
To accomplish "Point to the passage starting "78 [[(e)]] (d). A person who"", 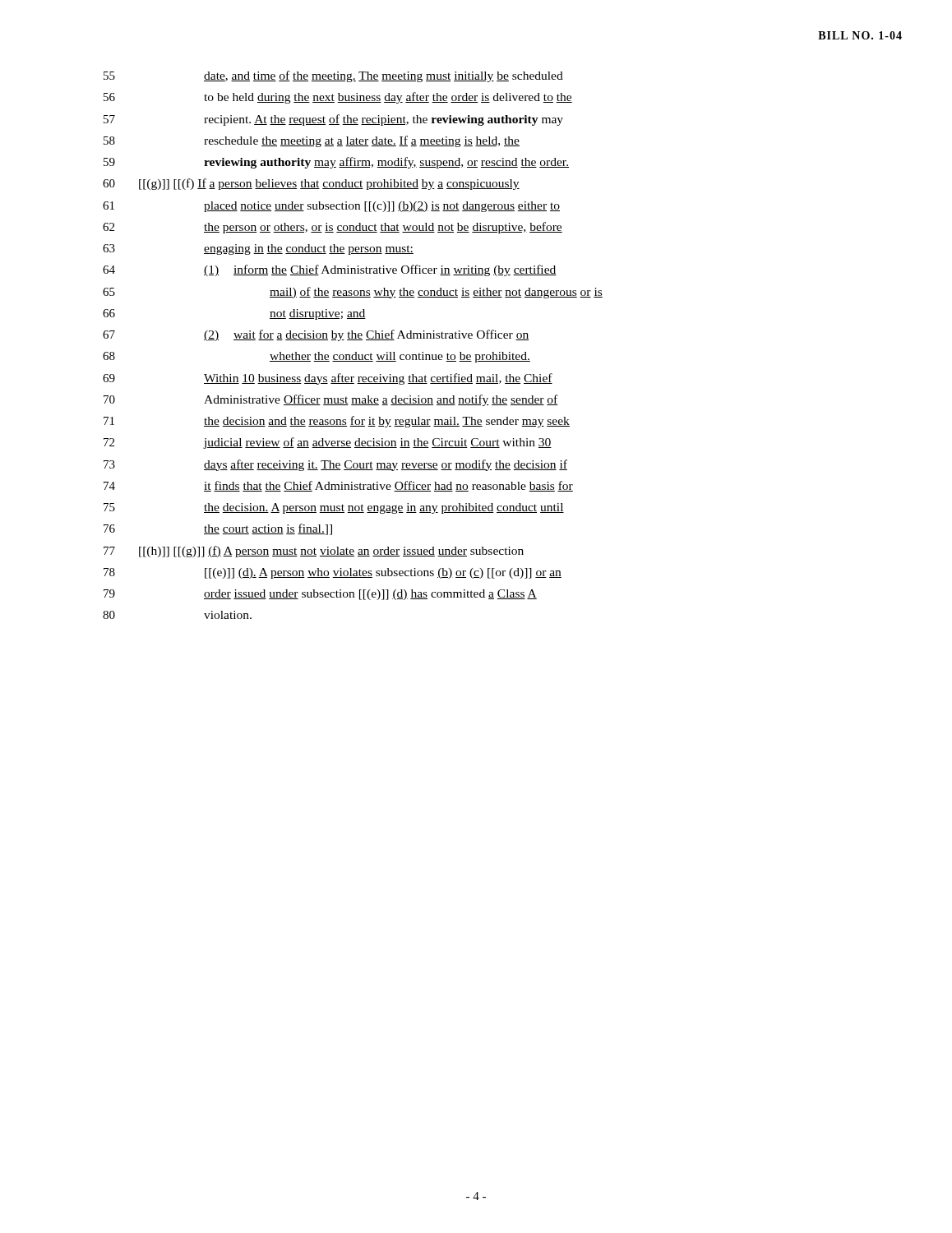I will [x=484, y=572].
